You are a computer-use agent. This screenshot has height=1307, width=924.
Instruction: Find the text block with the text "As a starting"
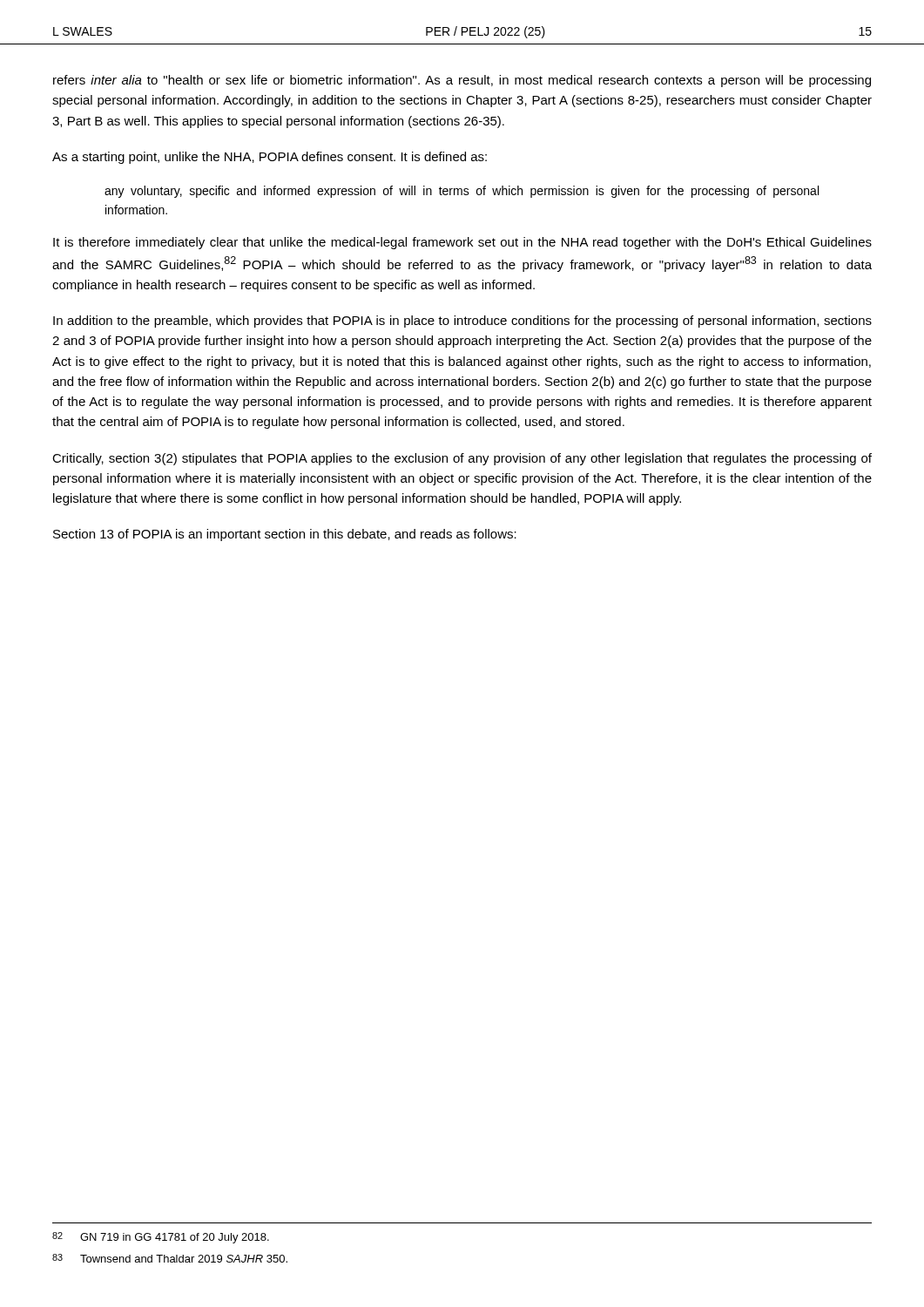(270, 156)
